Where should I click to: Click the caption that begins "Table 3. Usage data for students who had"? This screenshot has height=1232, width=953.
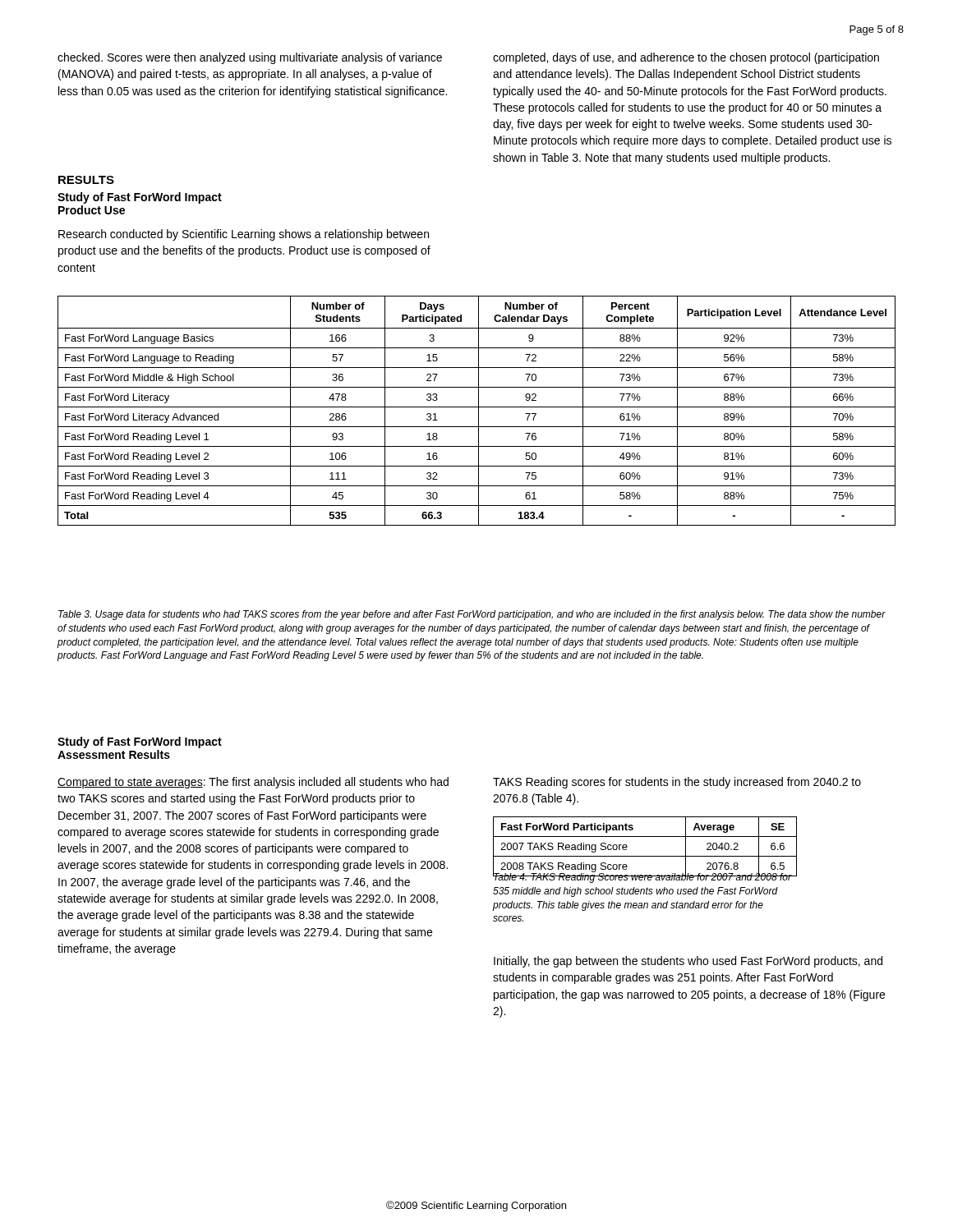(471, 635)
